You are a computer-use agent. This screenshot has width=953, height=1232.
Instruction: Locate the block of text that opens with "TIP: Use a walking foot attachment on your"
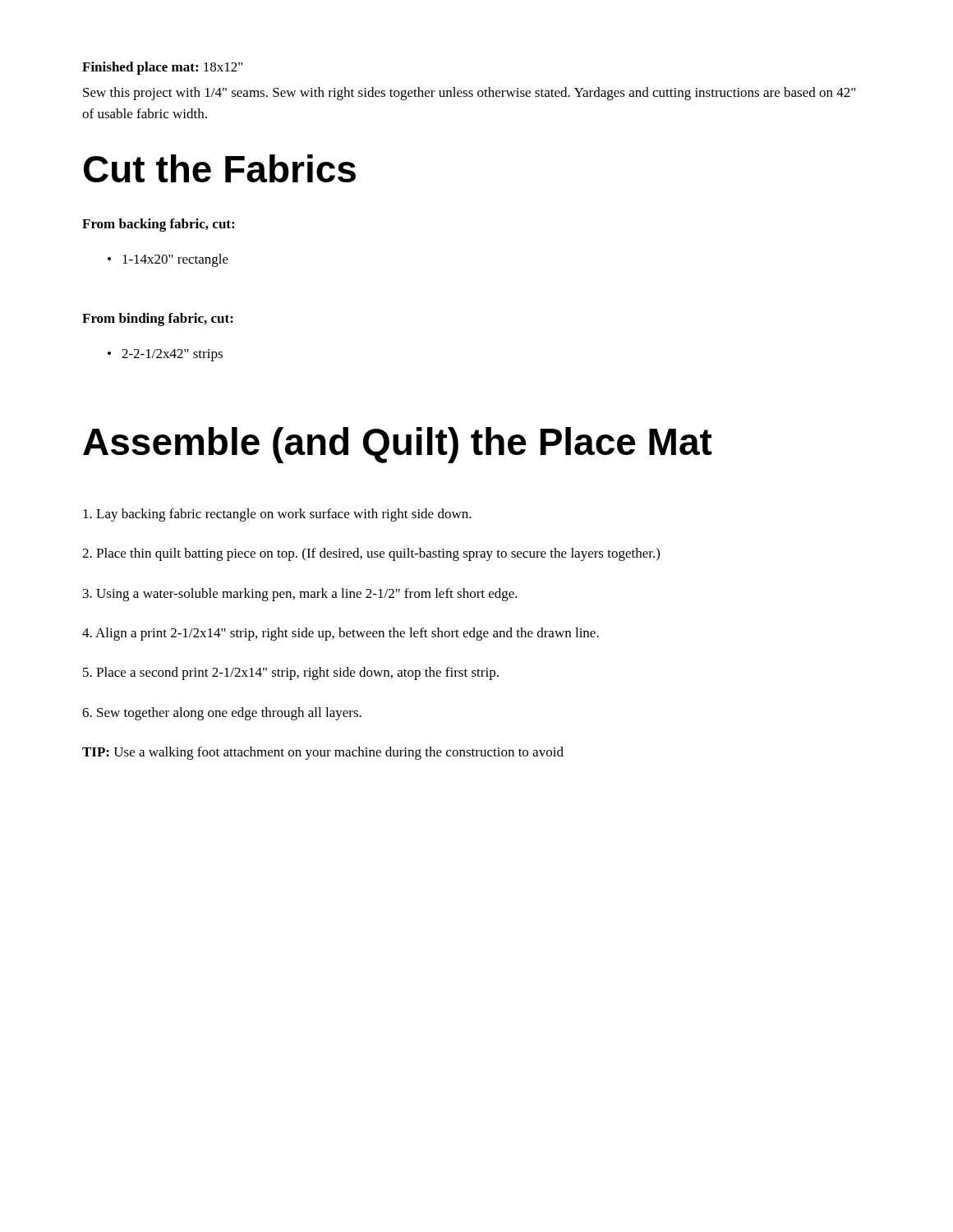pyautogui.click(x=323, y=752)
